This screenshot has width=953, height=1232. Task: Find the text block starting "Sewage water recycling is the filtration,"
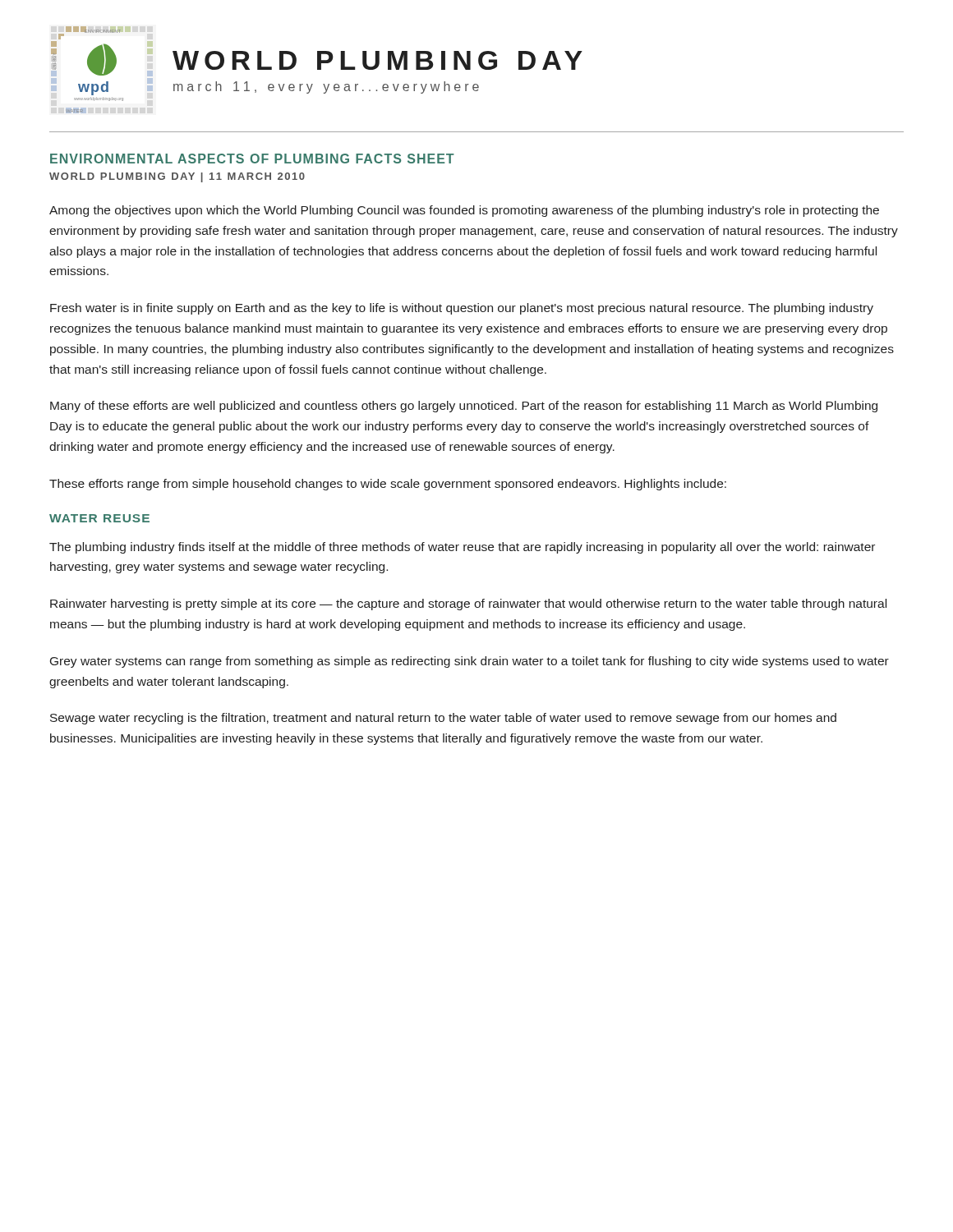476,729
